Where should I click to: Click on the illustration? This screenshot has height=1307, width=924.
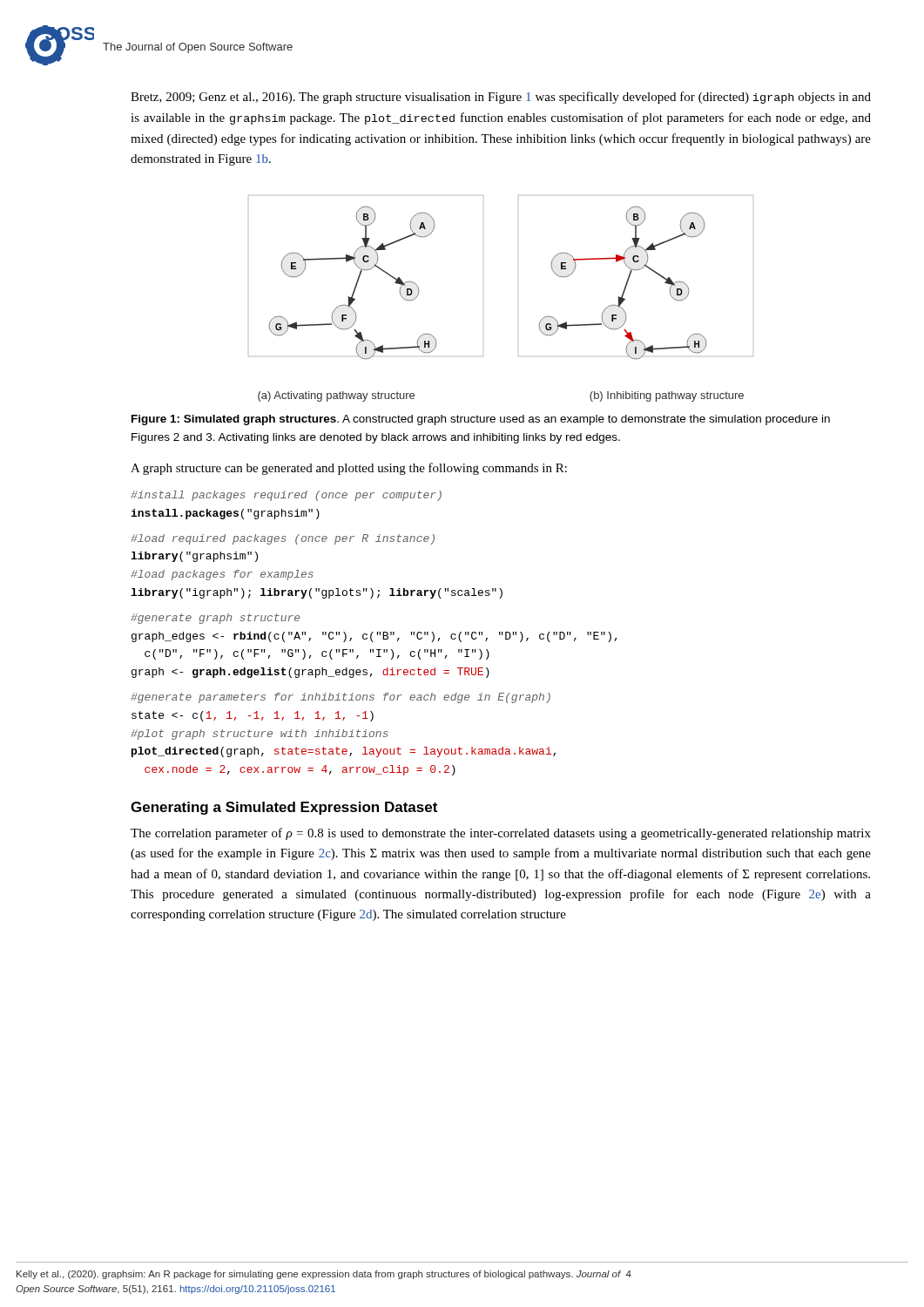pos(501,295)
